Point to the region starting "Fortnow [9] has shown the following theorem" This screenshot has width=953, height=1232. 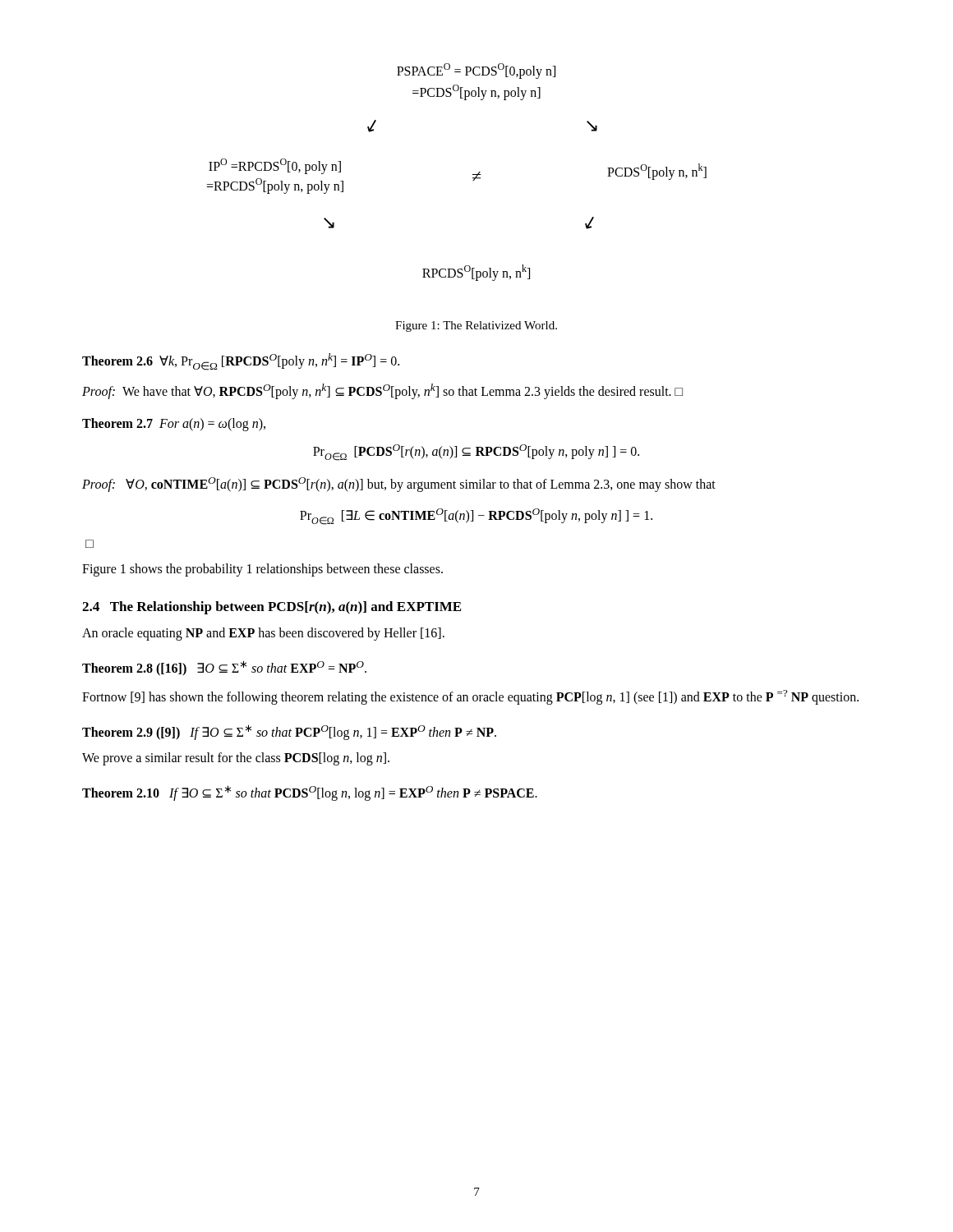click(476, 696)
